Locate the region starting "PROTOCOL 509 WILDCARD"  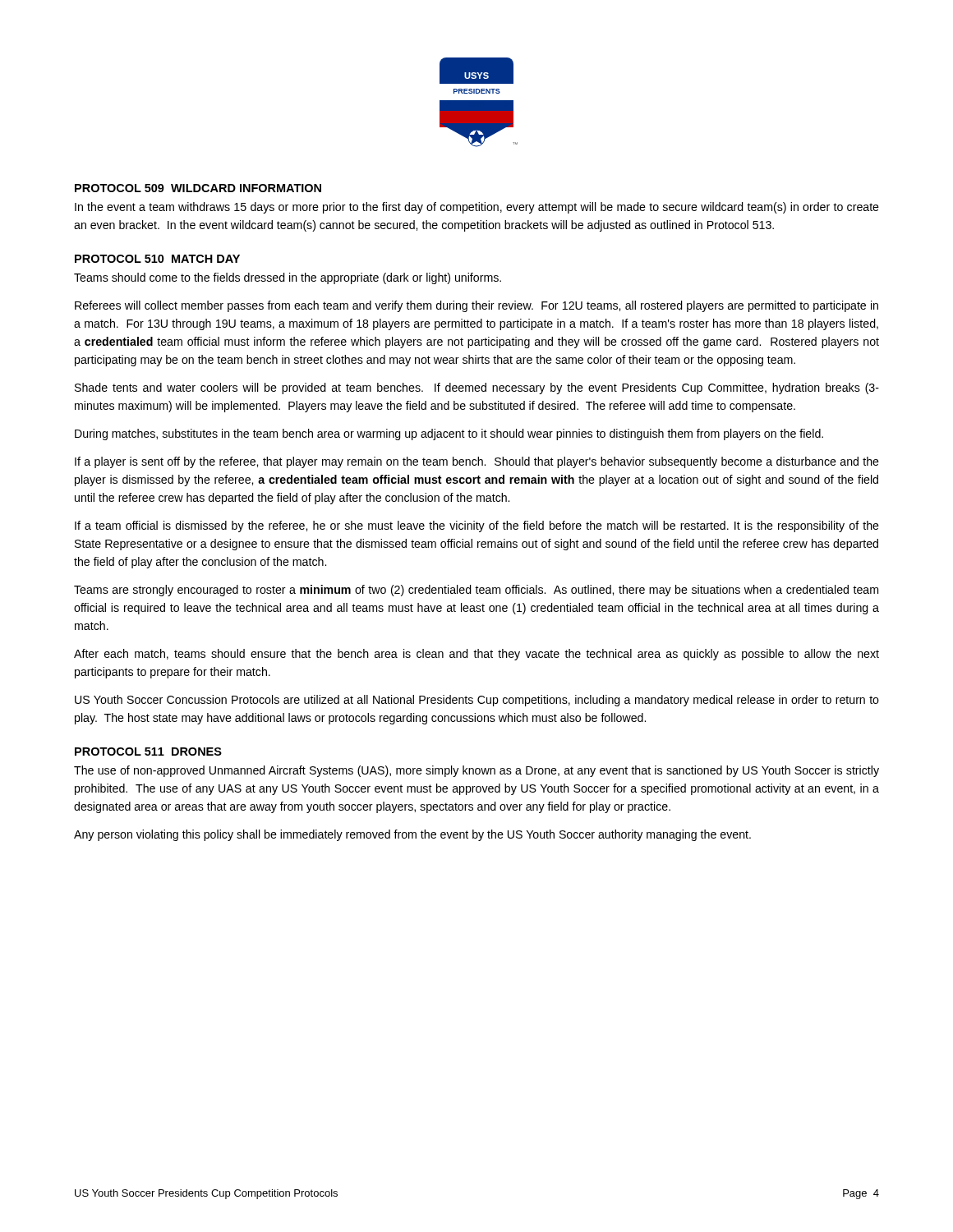coord(198,188)
